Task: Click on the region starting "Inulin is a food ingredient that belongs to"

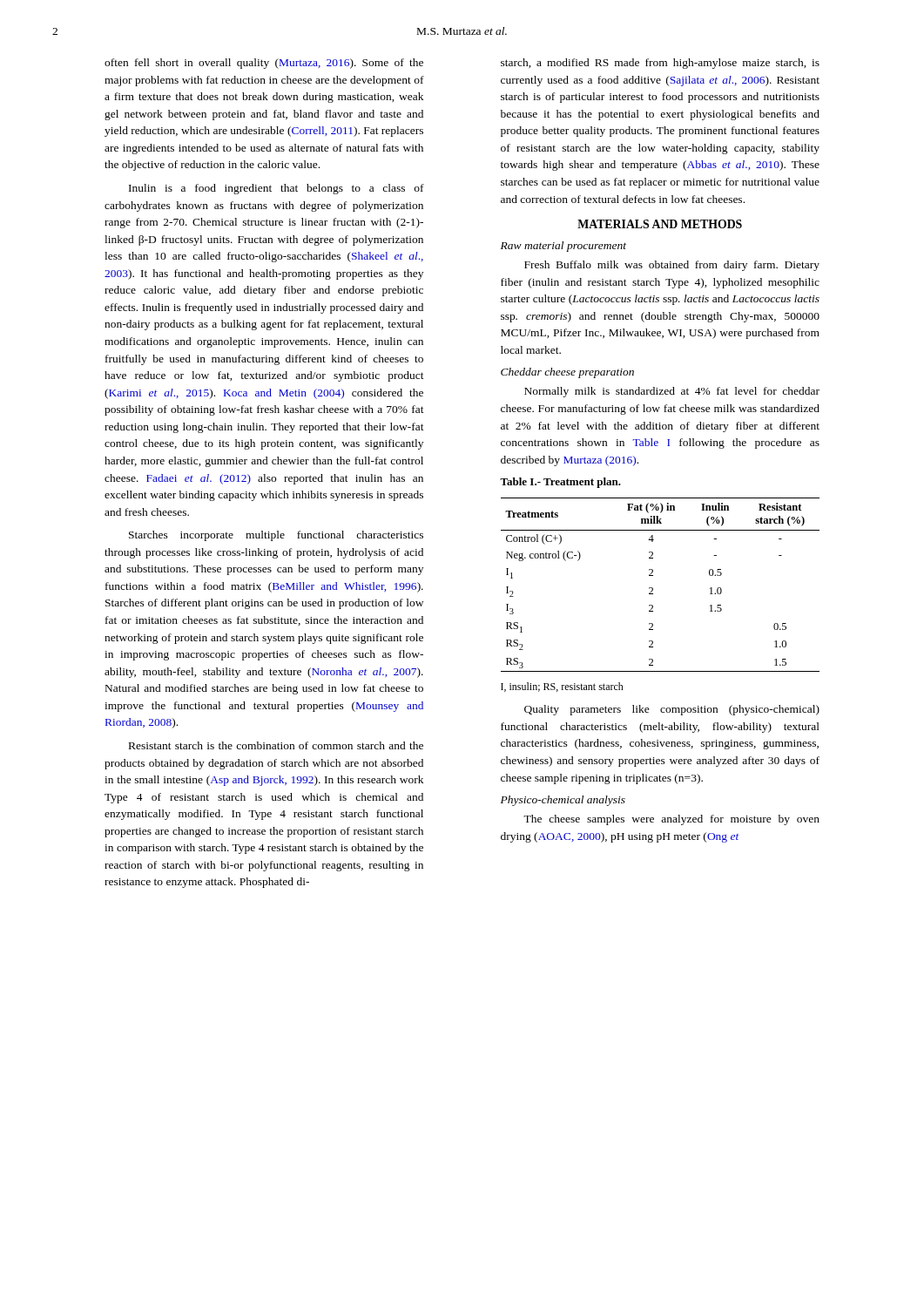Action: pyautogui.click(x=264, y=350)
